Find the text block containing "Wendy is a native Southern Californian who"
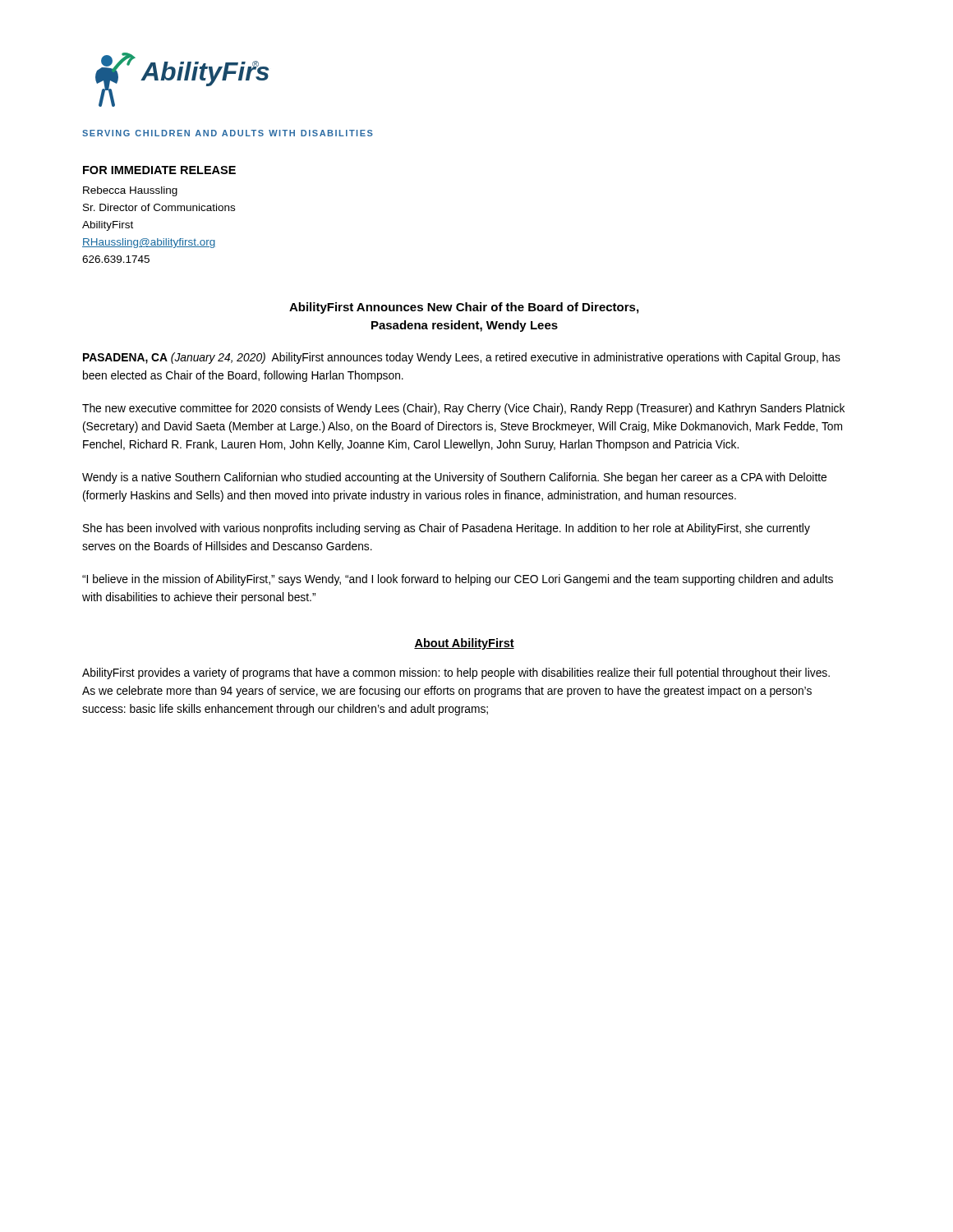Viewport: 953px width, 1232px height. [455, 487]
